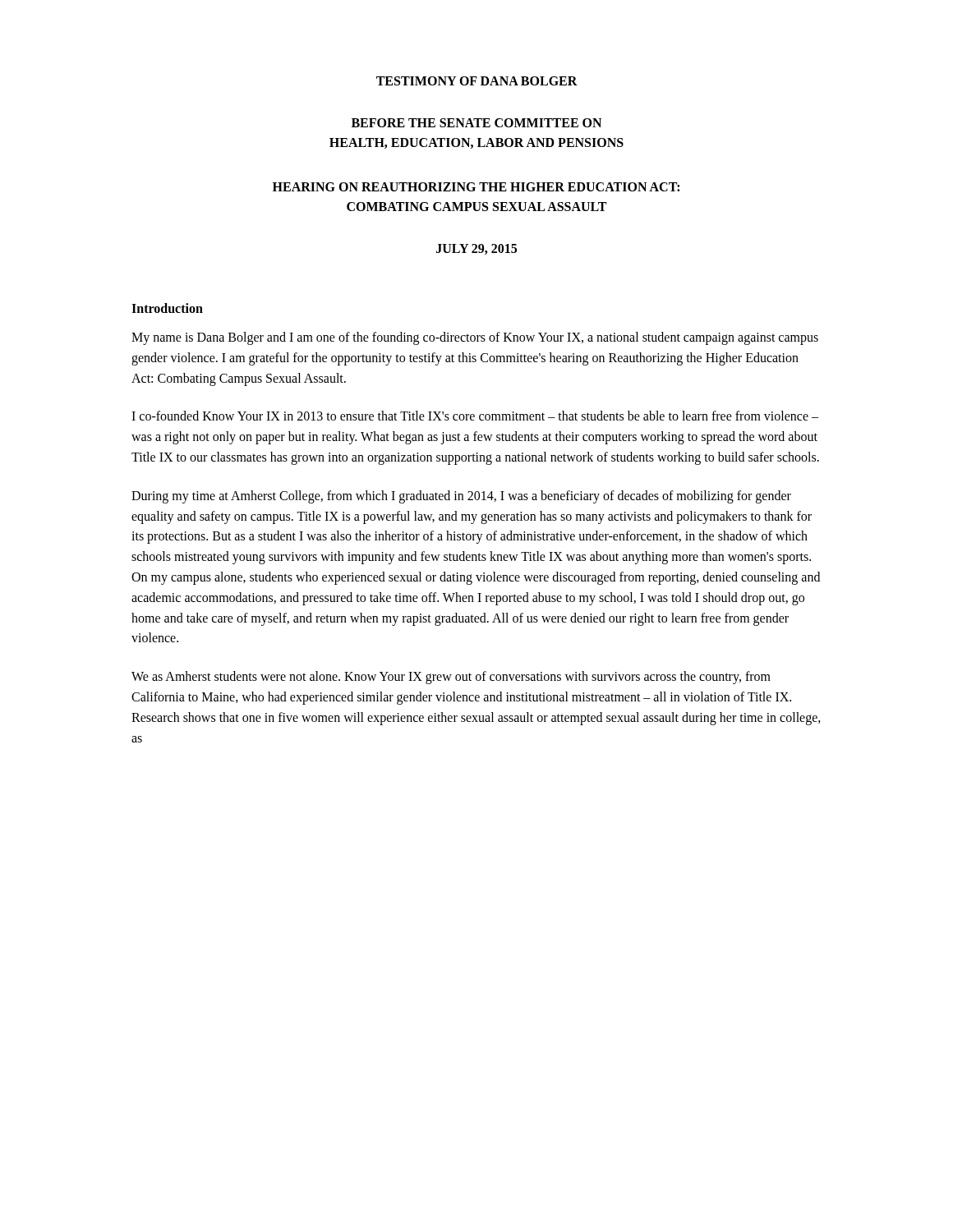Click on the text block that says "My name is Dana Bolger and I"
Screen dimensions: 1232x953
tap(475, 358)
